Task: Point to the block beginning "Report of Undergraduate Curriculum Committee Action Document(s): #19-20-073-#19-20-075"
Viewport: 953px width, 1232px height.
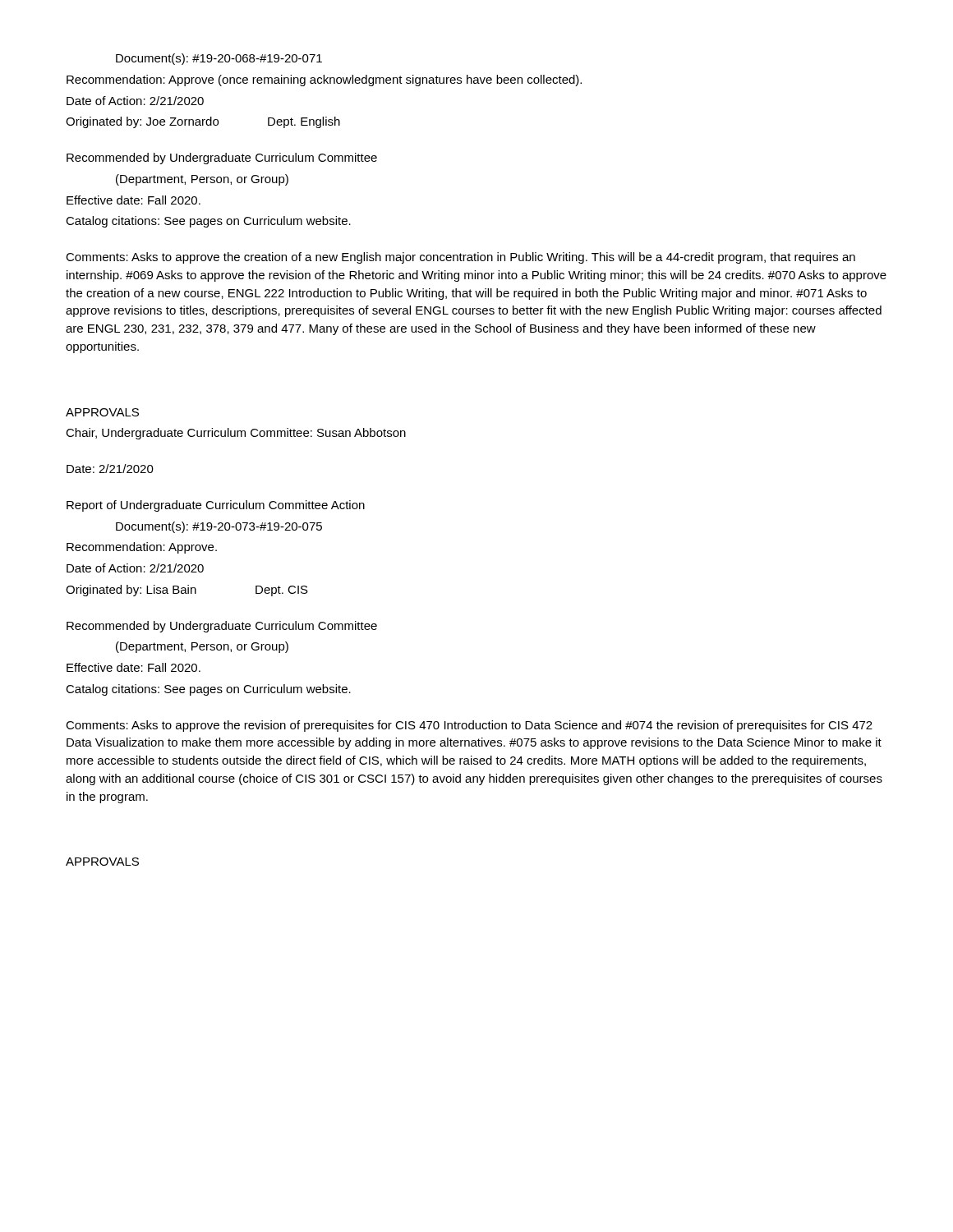Action: pos(216,506)
